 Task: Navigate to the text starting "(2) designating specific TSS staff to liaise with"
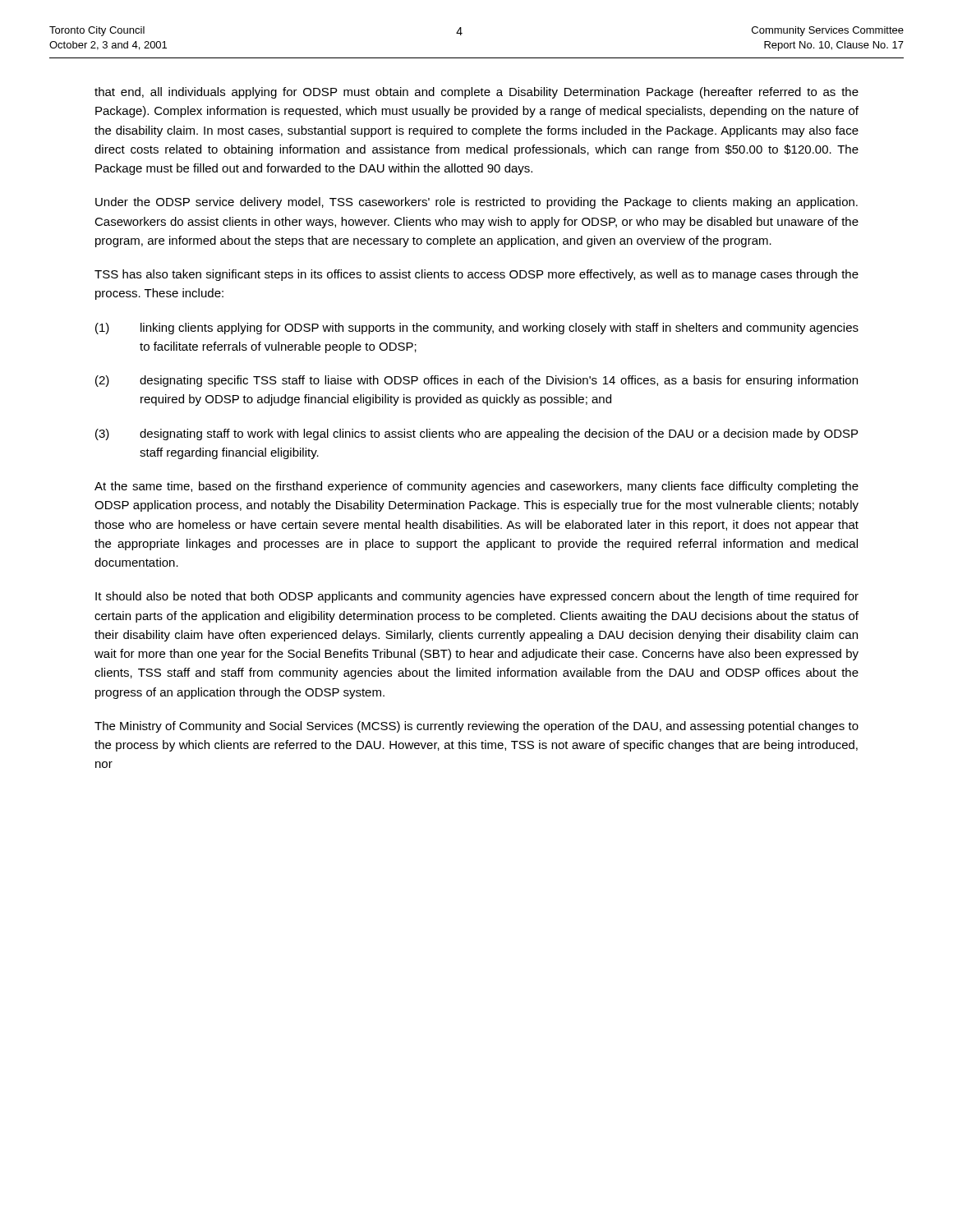[476, 390]
